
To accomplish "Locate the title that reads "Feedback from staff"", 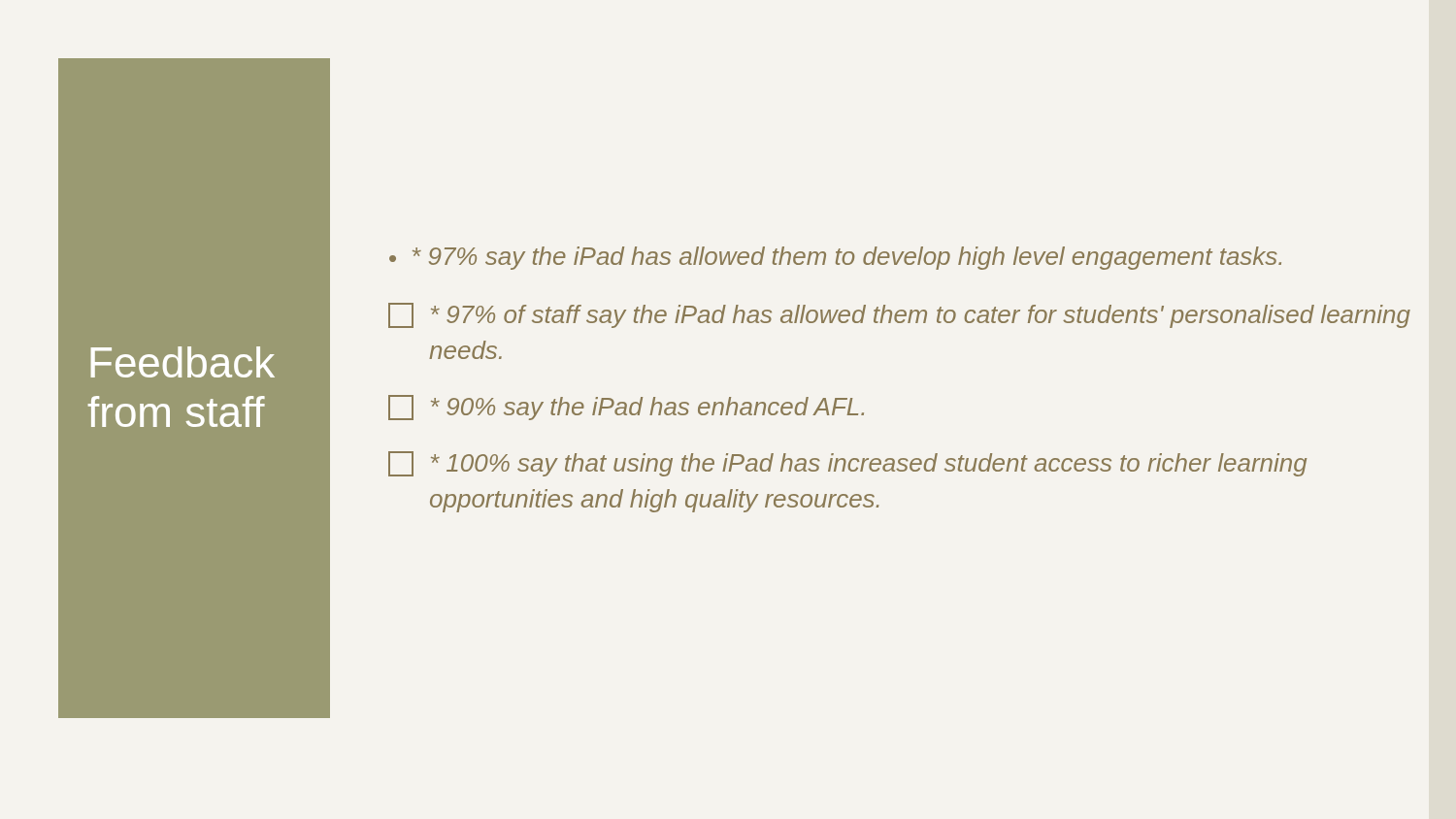I will point(194,388).
